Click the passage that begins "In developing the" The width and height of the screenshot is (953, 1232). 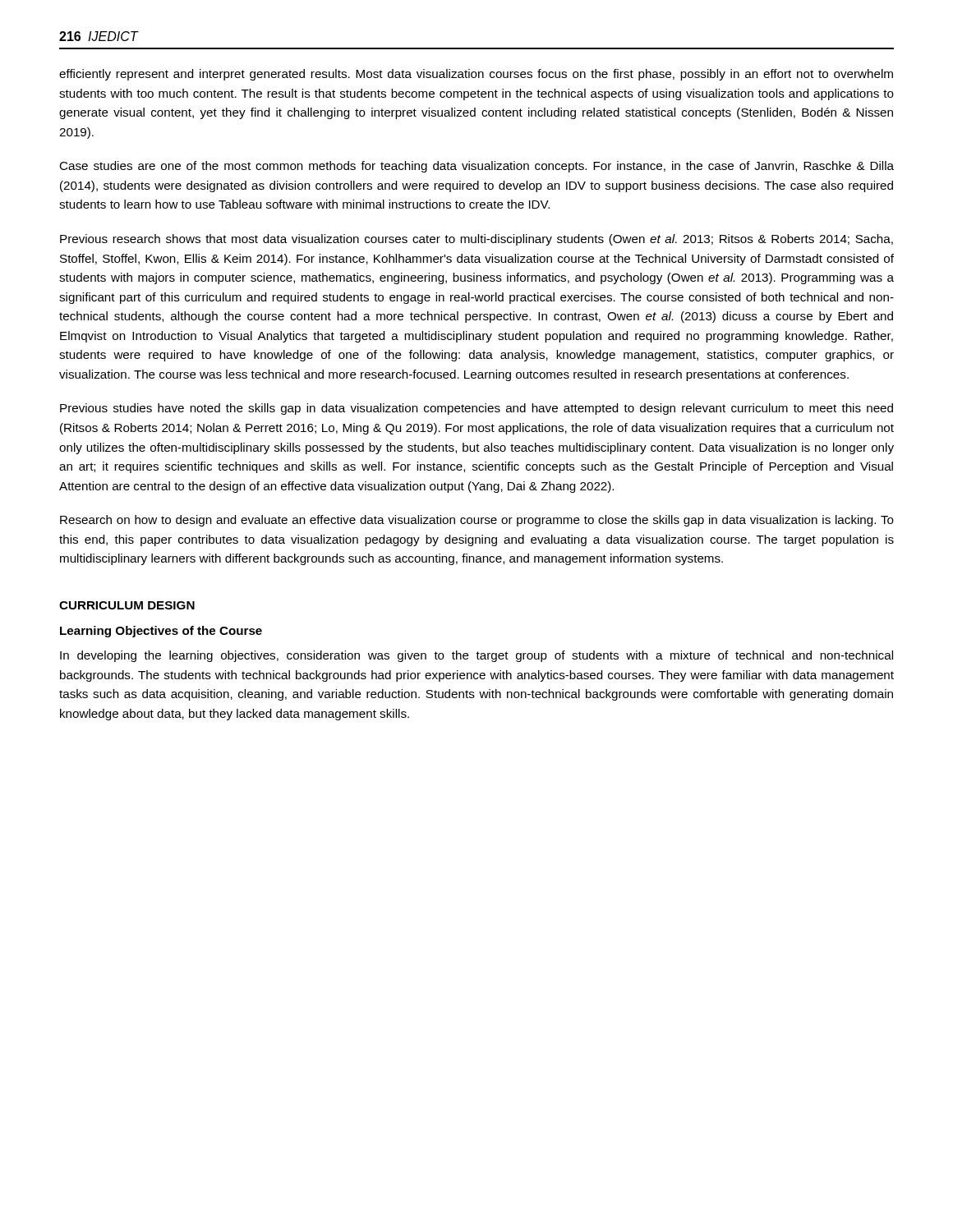click(476, 684)
